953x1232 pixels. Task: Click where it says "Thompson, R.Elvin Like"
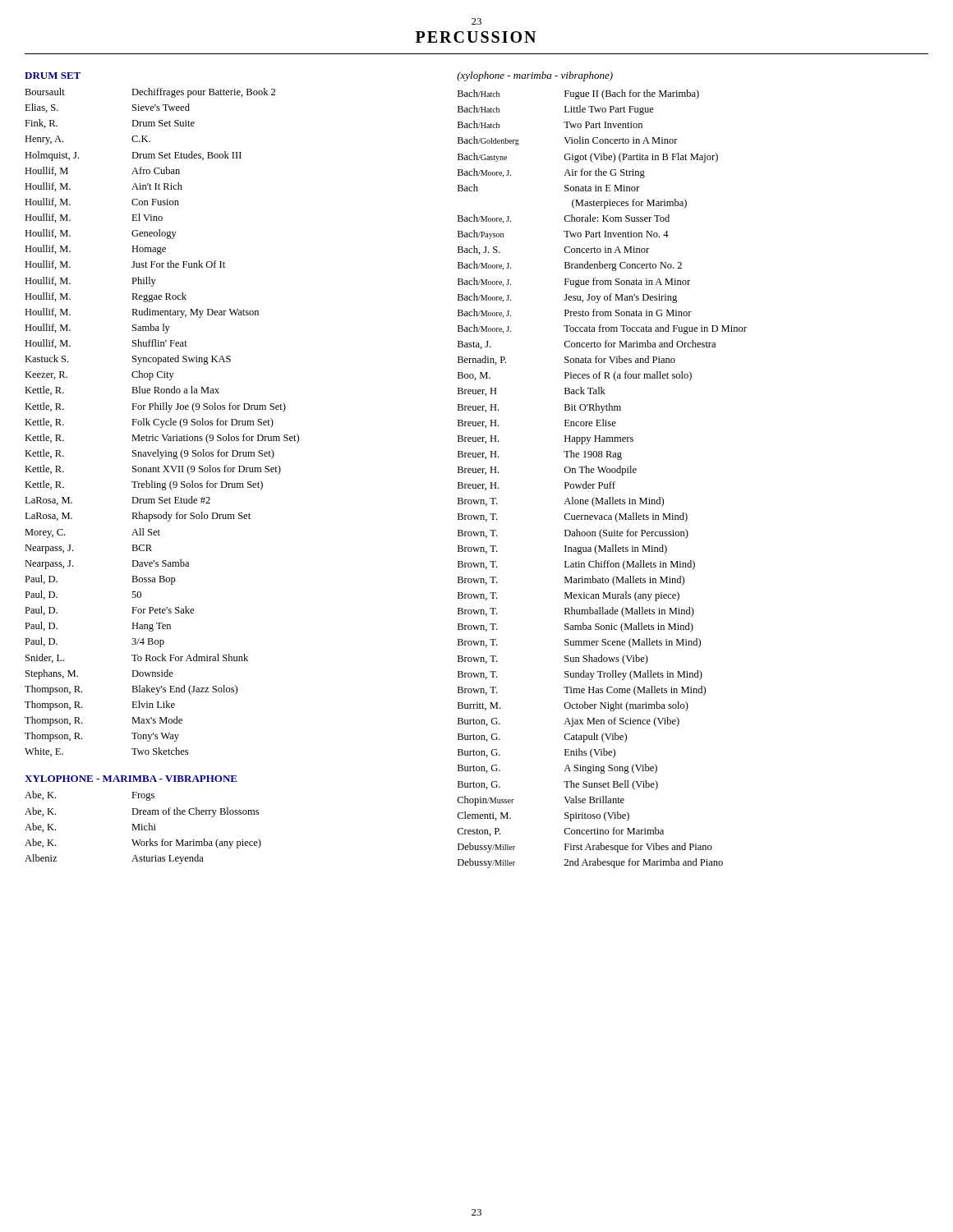53,705
